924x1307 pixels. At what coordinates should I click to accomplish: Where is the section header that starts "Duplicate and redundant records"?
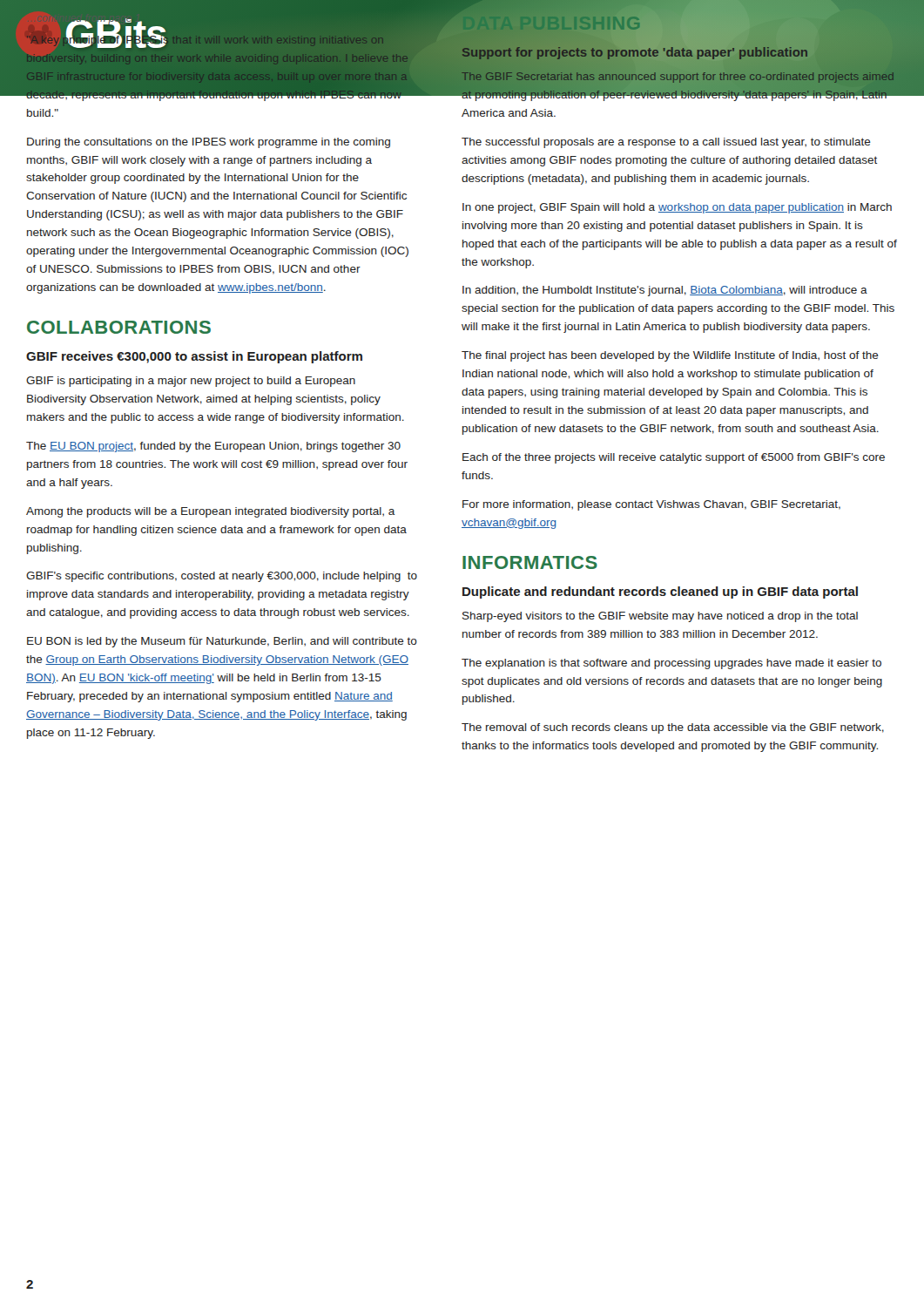660,591
